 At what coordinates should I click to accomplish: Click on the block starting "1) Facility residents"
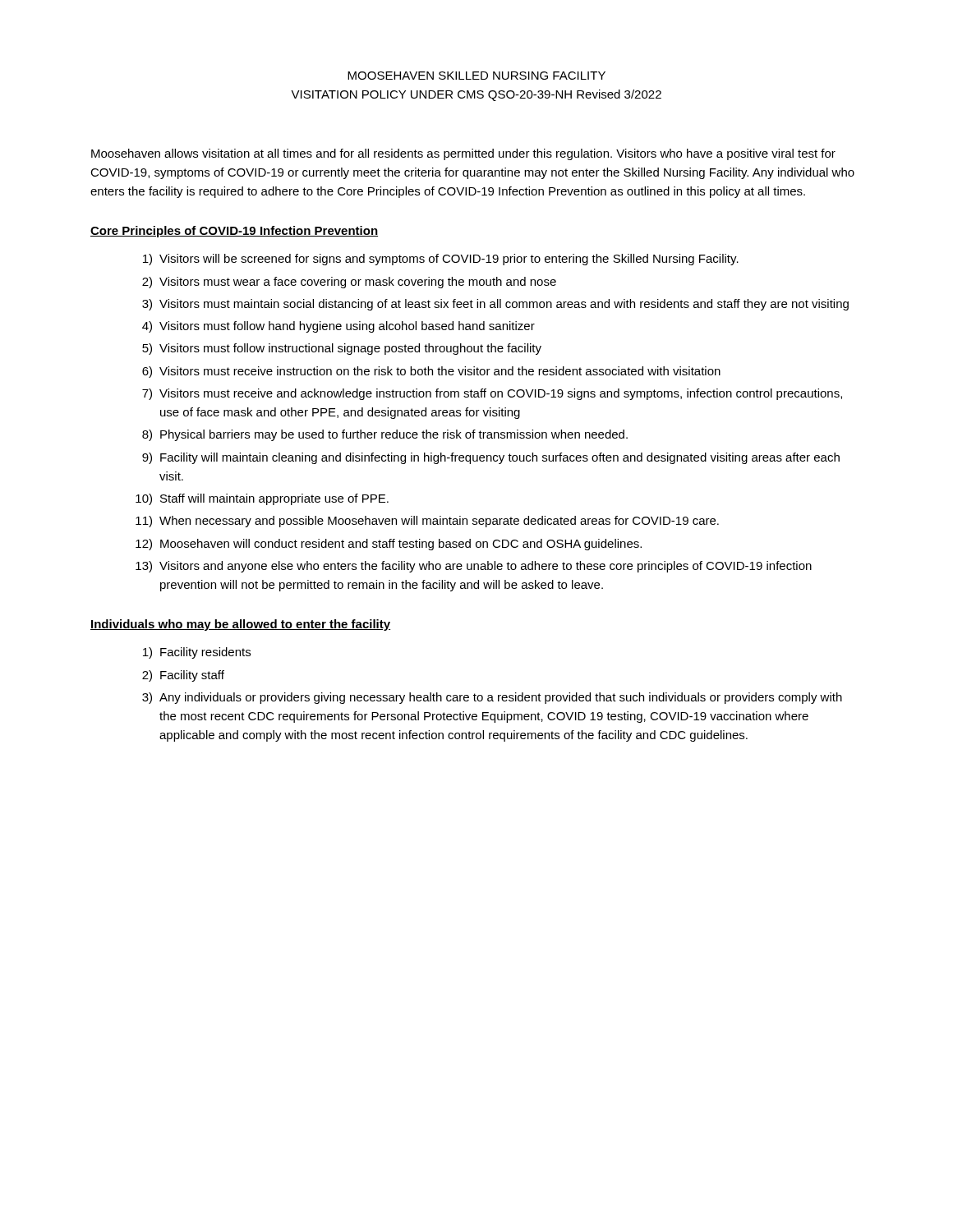(x=197, y=653)
